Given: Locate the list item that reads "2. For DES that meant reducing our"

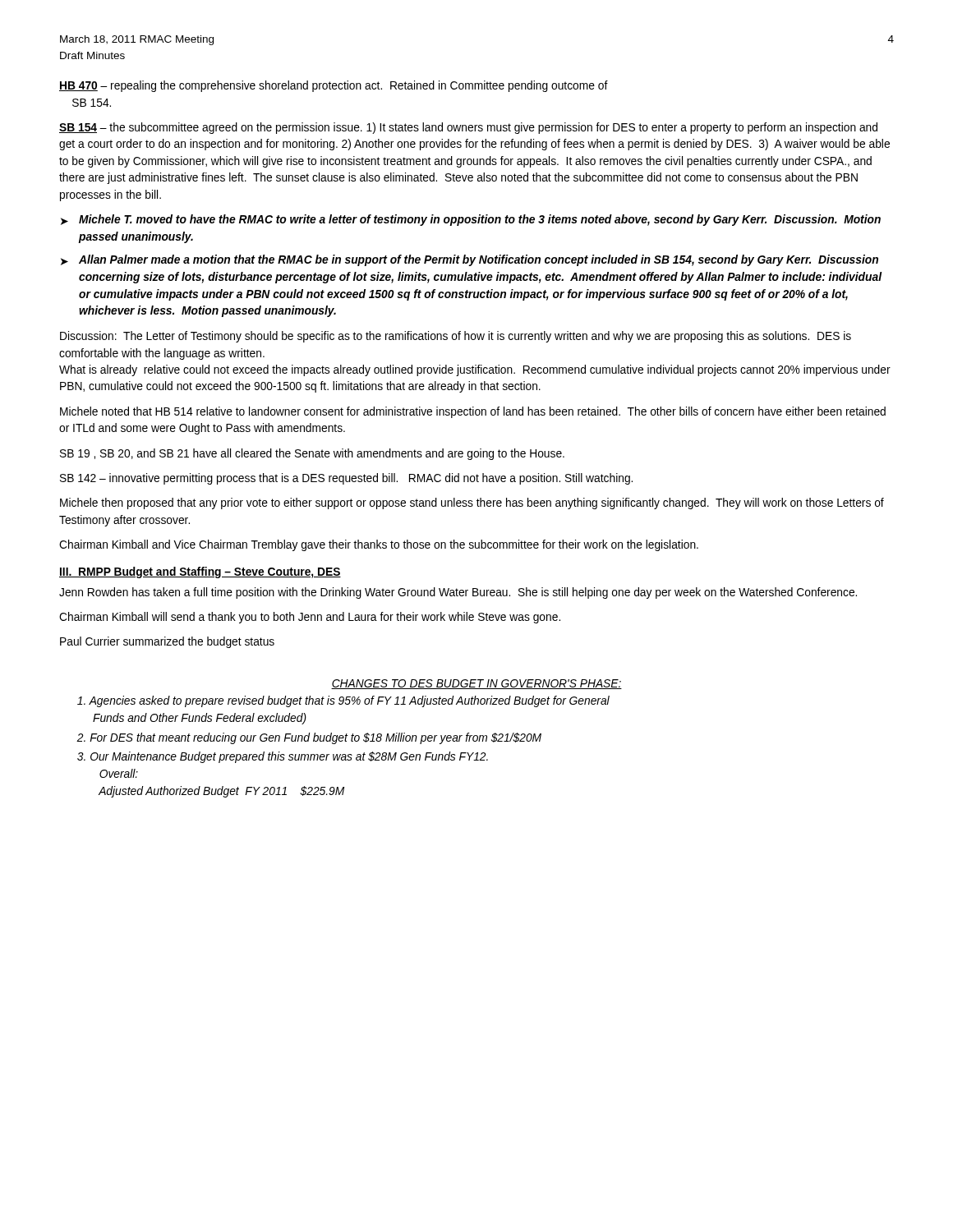Looking at the screenshot, I should pyautogui.click(x=308, y=738).
